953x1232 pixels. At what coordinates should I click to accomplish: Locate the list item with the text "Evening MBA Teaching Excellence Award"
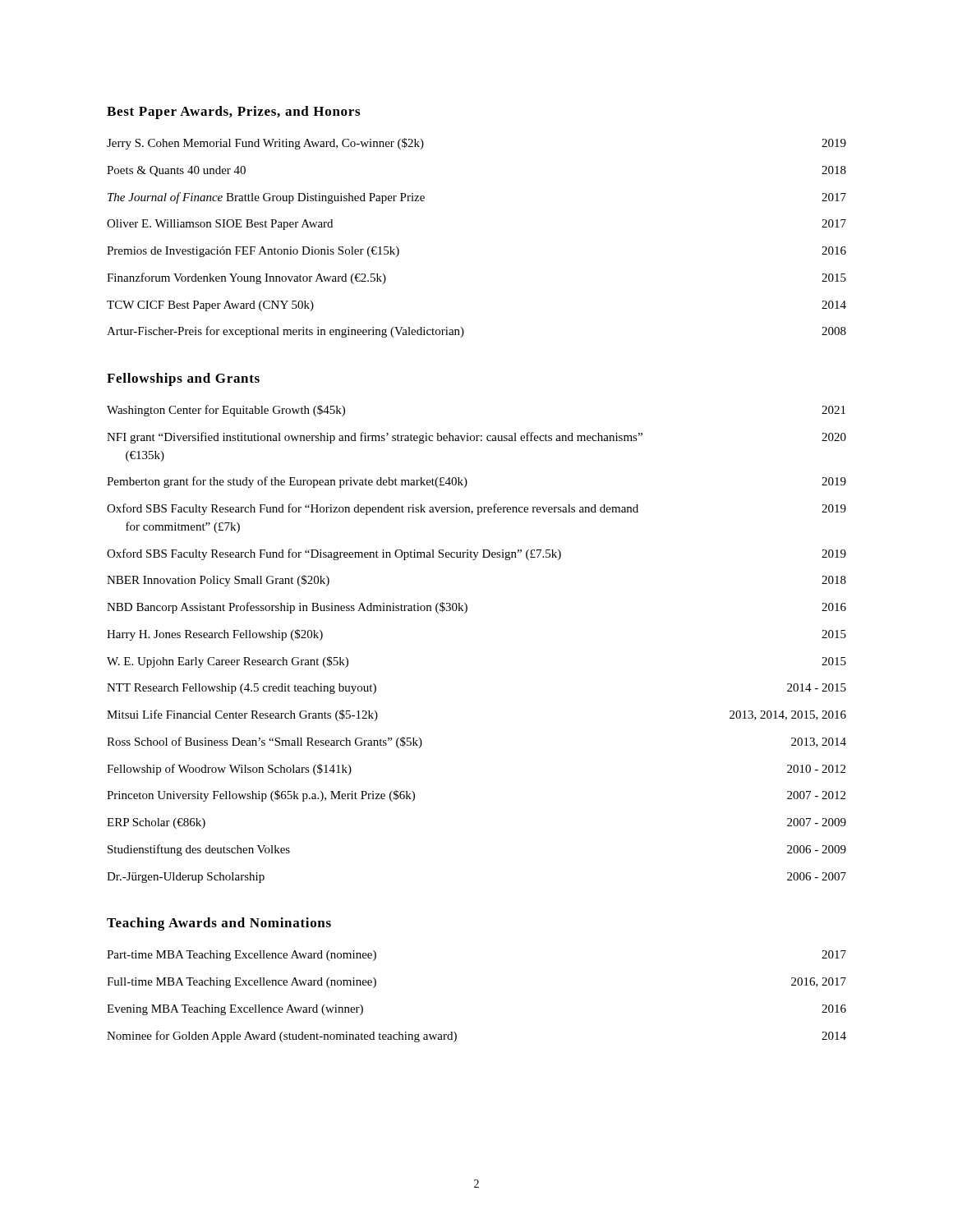(x=235, y=1010)
